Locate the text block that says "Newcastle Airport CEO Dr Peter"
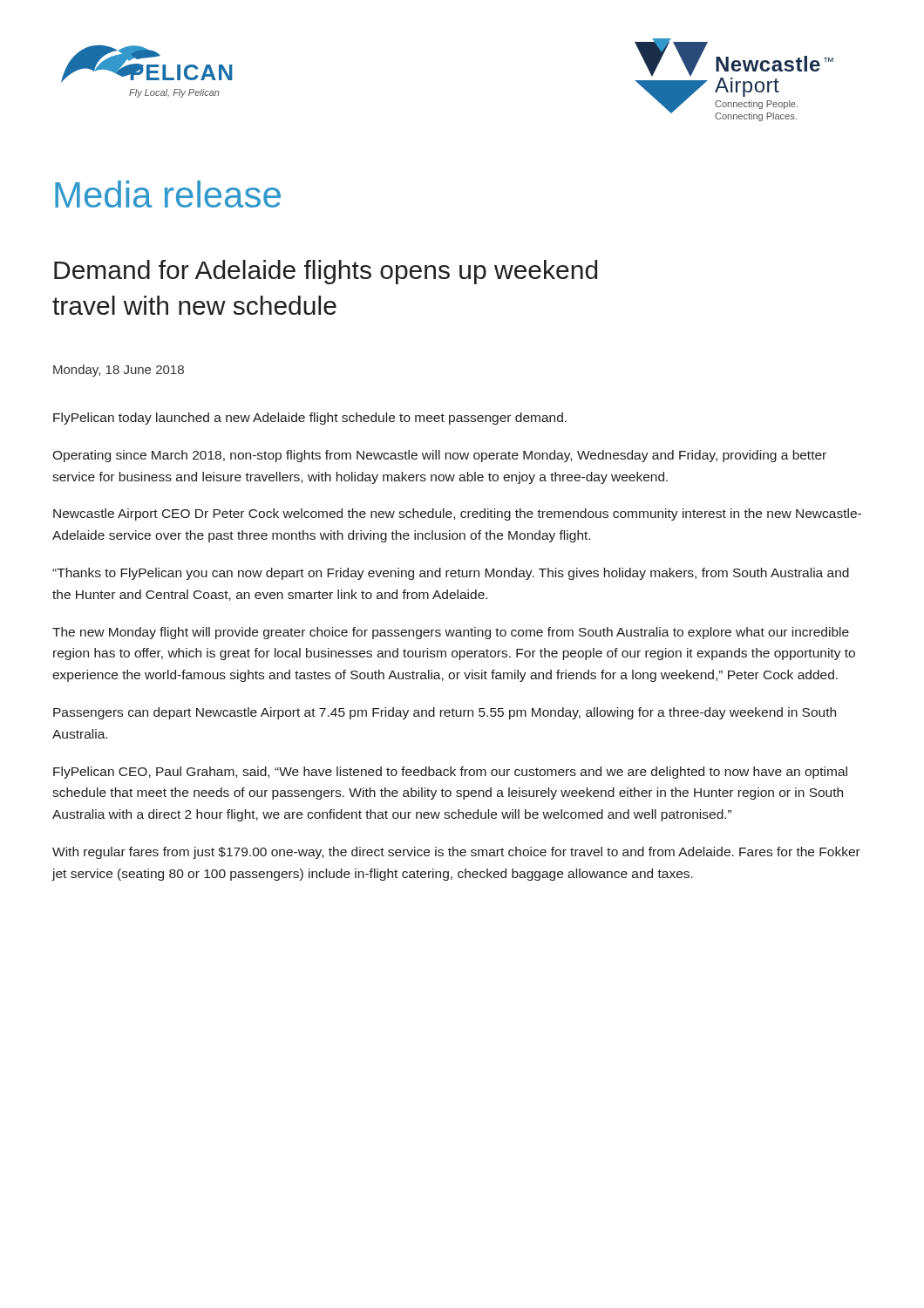 pyautogui.click(x=462, y=525)
